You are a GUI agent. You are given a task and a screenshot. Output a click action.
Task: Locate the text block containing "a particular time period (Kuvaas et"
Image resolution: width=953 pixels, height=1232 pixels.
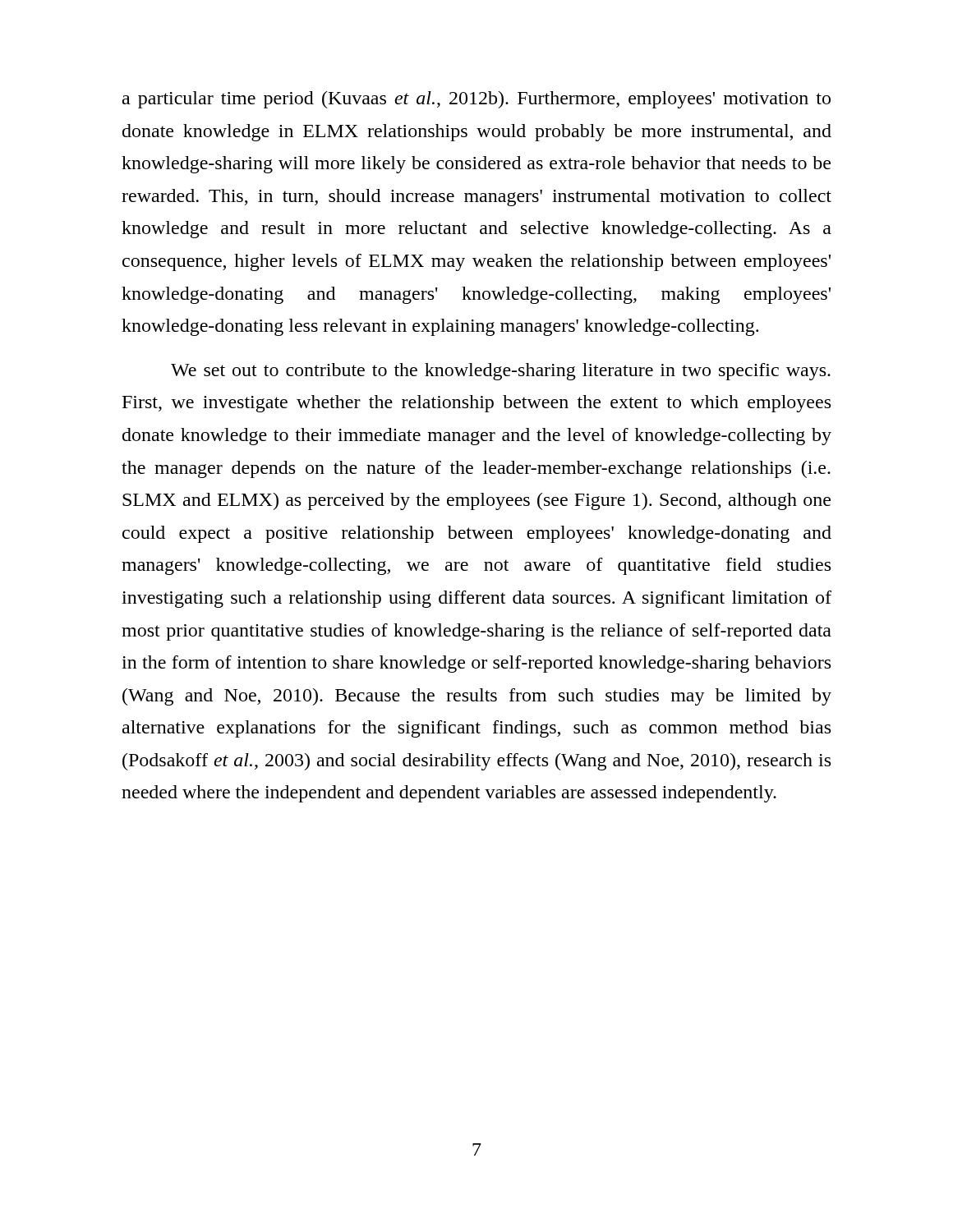click(476, 212)
